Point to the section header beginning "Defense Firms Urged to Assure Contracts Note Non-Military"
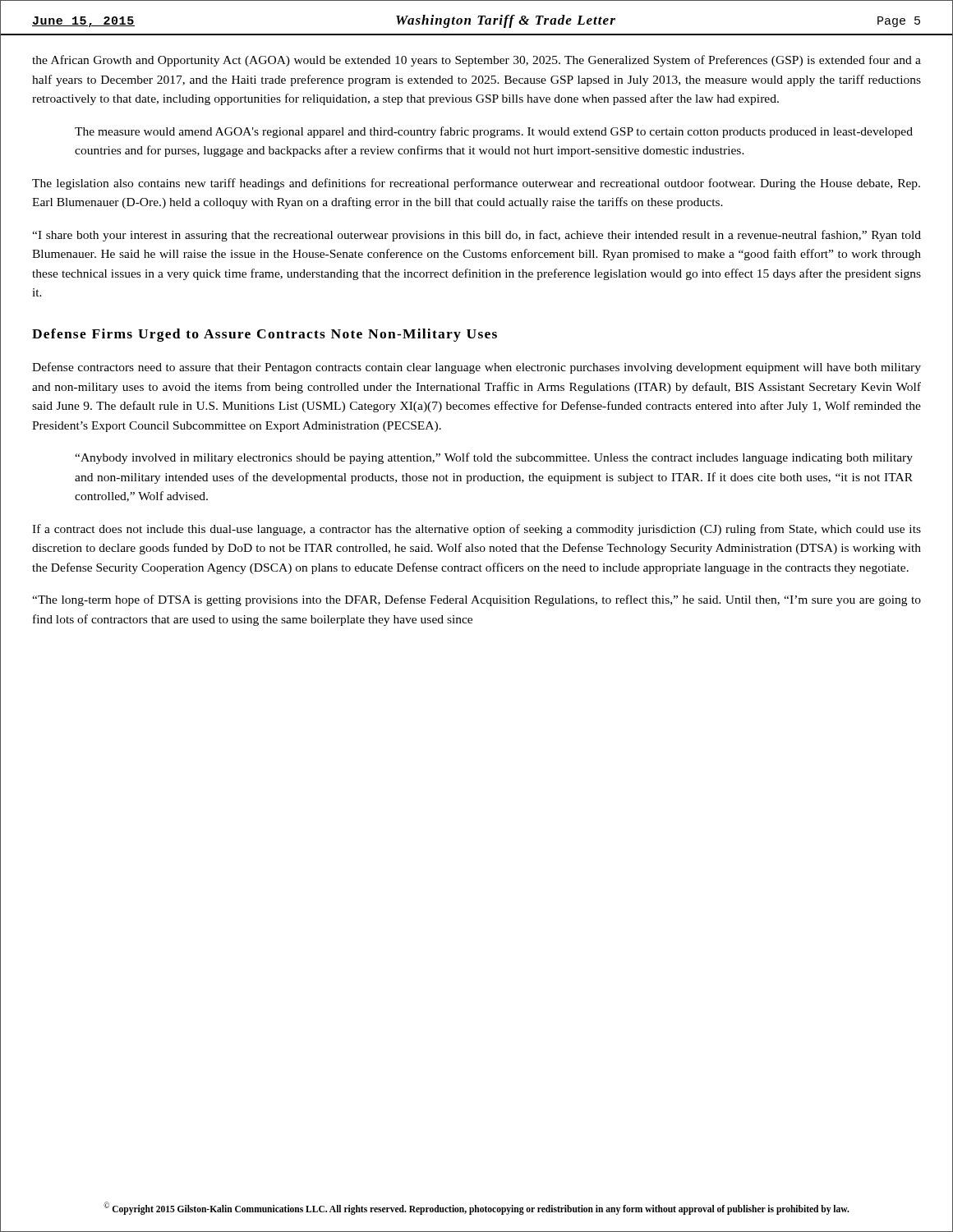953x1232 pixels. (x=265, y=333)
